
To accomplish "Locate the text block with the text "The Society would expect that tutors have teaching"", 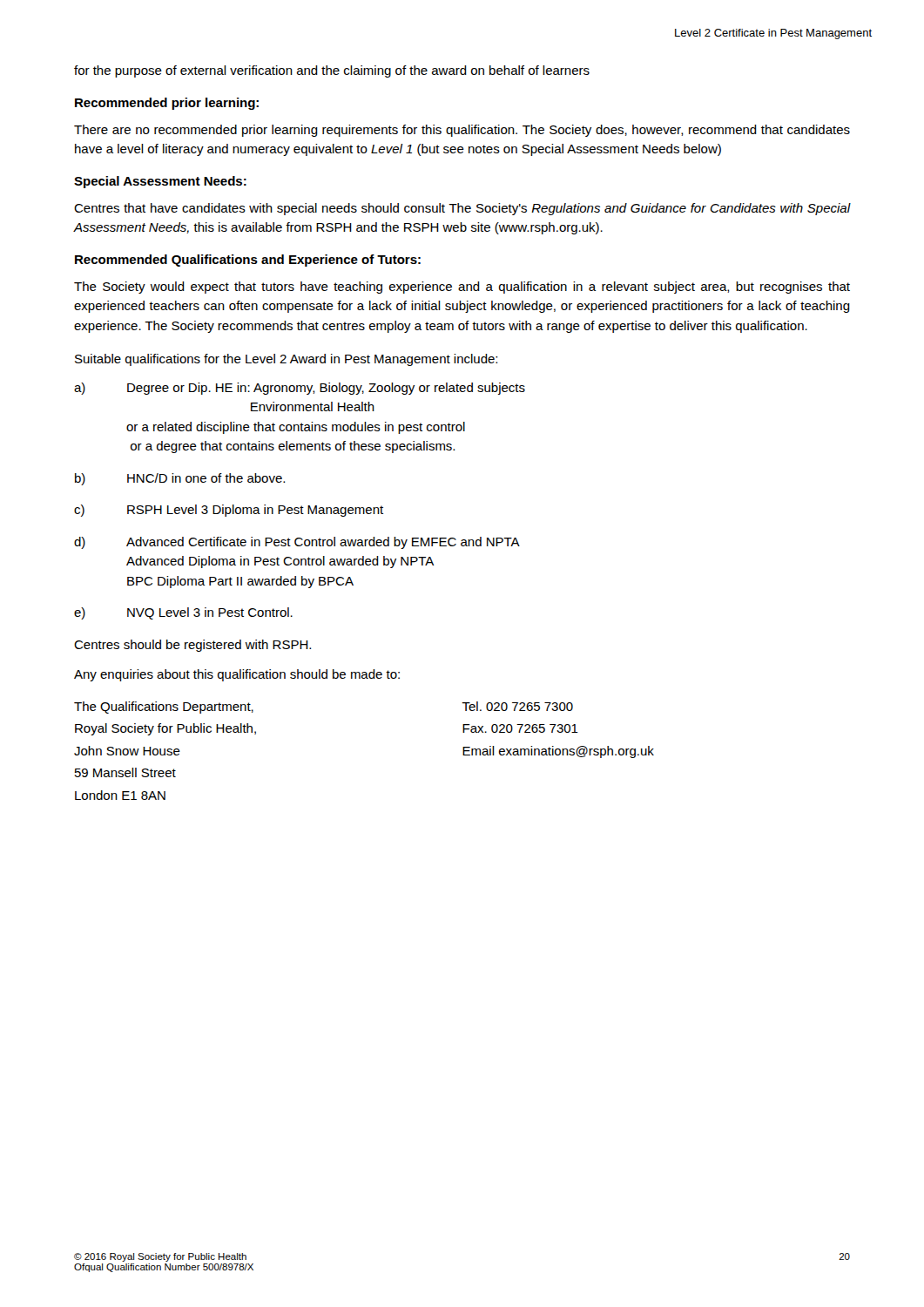I will [462, 305].
